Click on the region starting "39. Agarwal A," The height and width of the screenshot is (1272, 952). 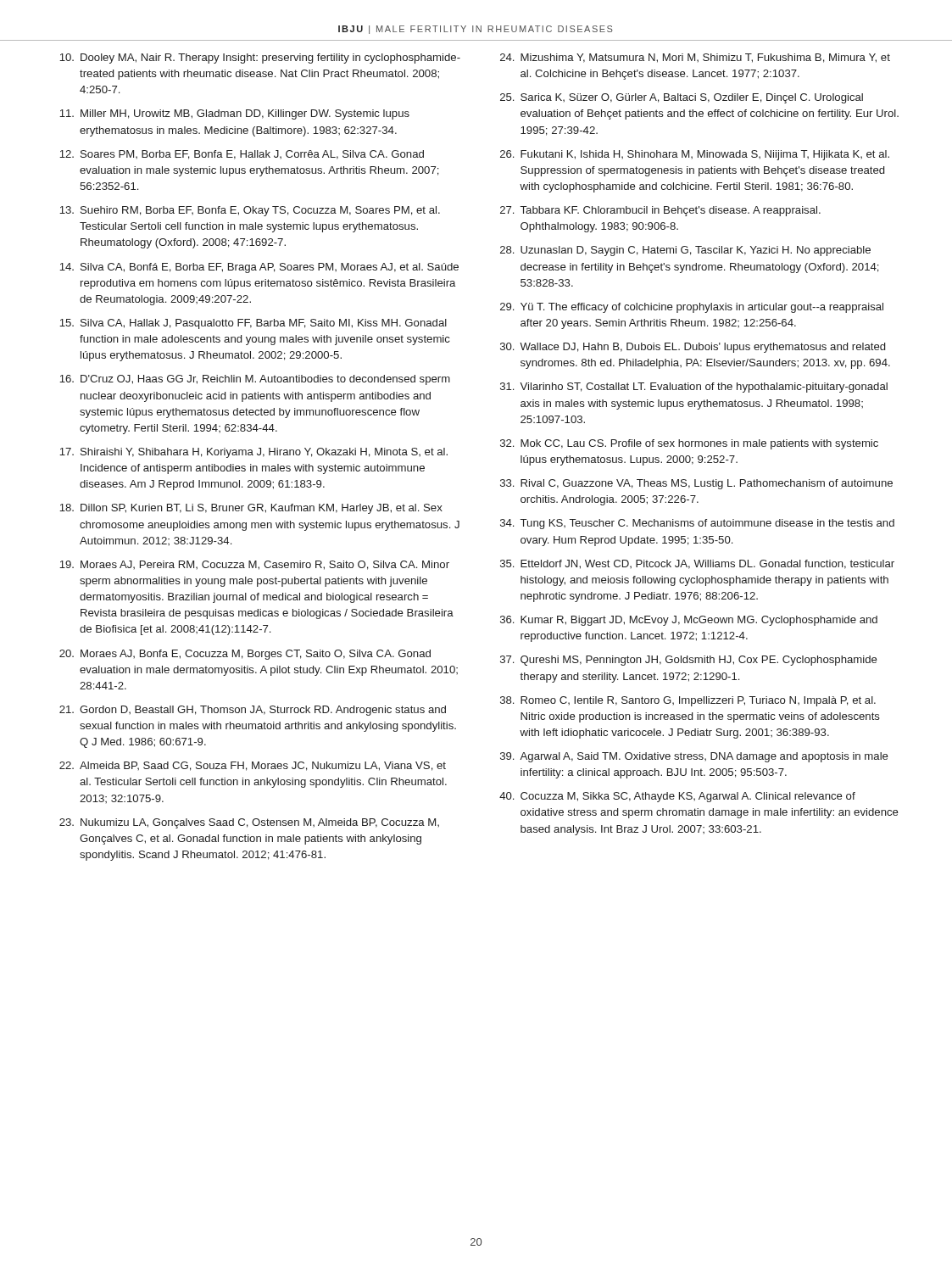tap(696, 764)
